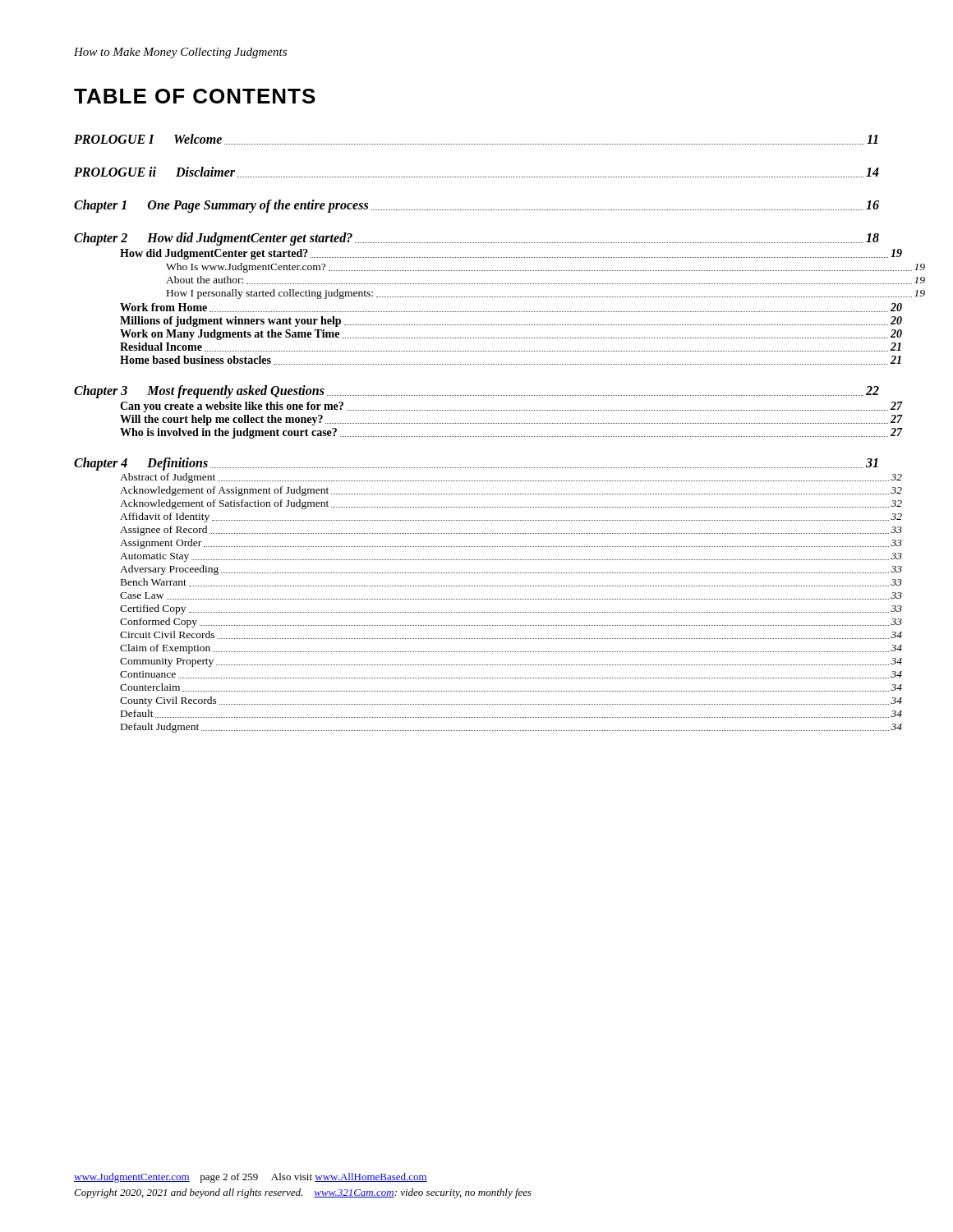Locate the list item with the text "Claim of Exemption 34"
The height and width of the screenshot is (1232, 953).
[500, 648]
